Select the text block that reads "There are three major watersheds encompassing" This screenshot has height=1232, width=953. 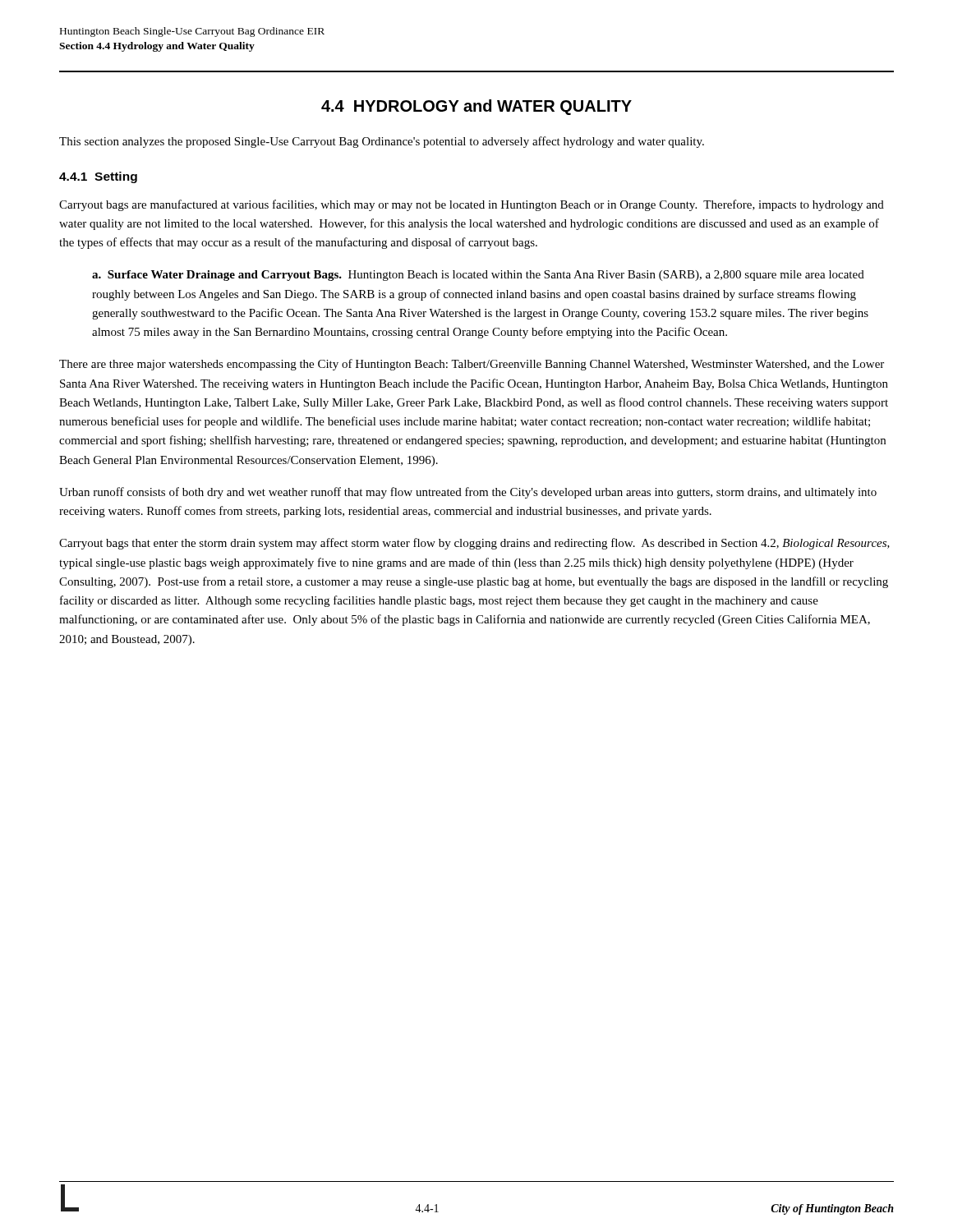(474, 412)
